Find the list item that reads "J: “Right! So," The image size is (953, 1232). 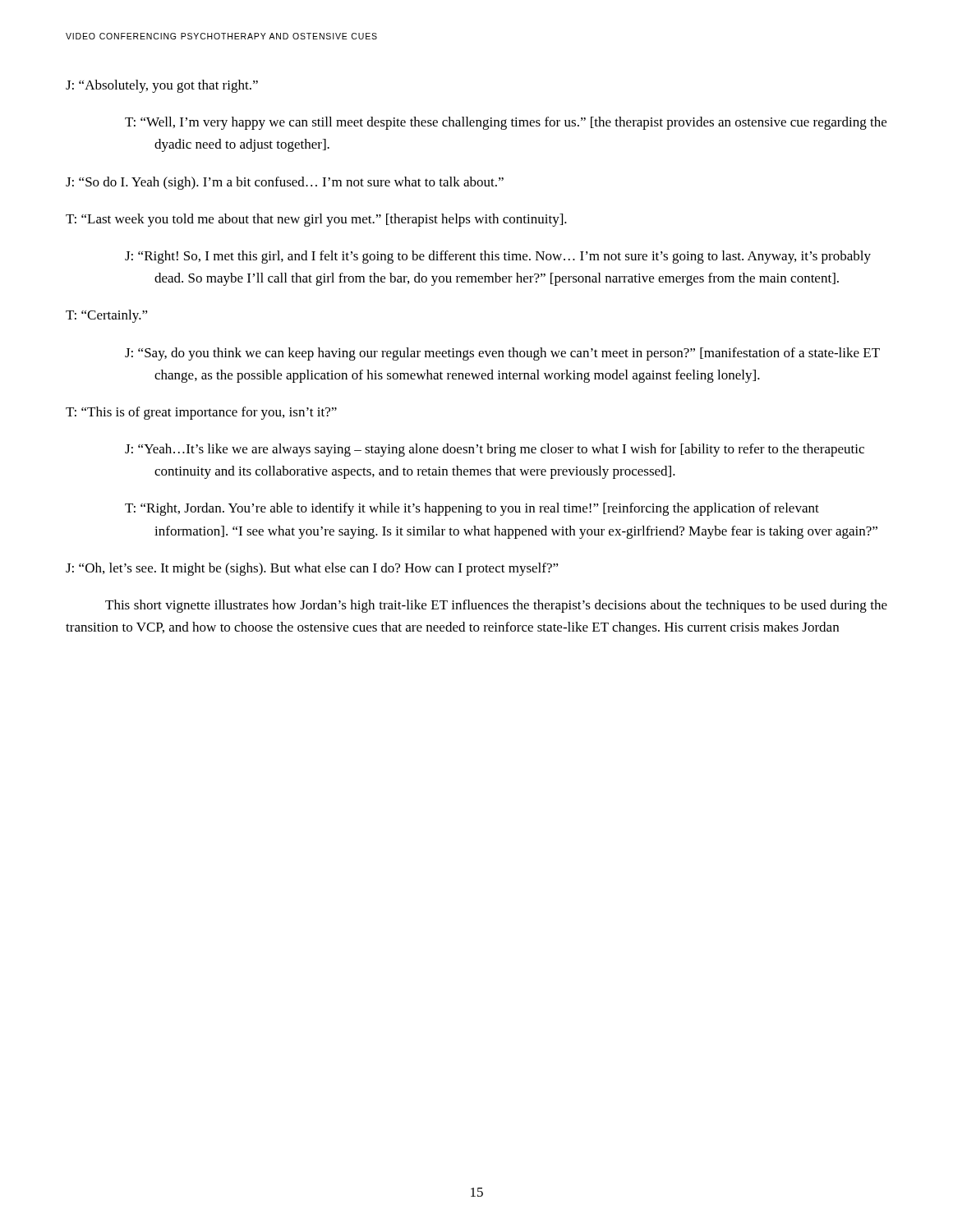coord(498,267)
